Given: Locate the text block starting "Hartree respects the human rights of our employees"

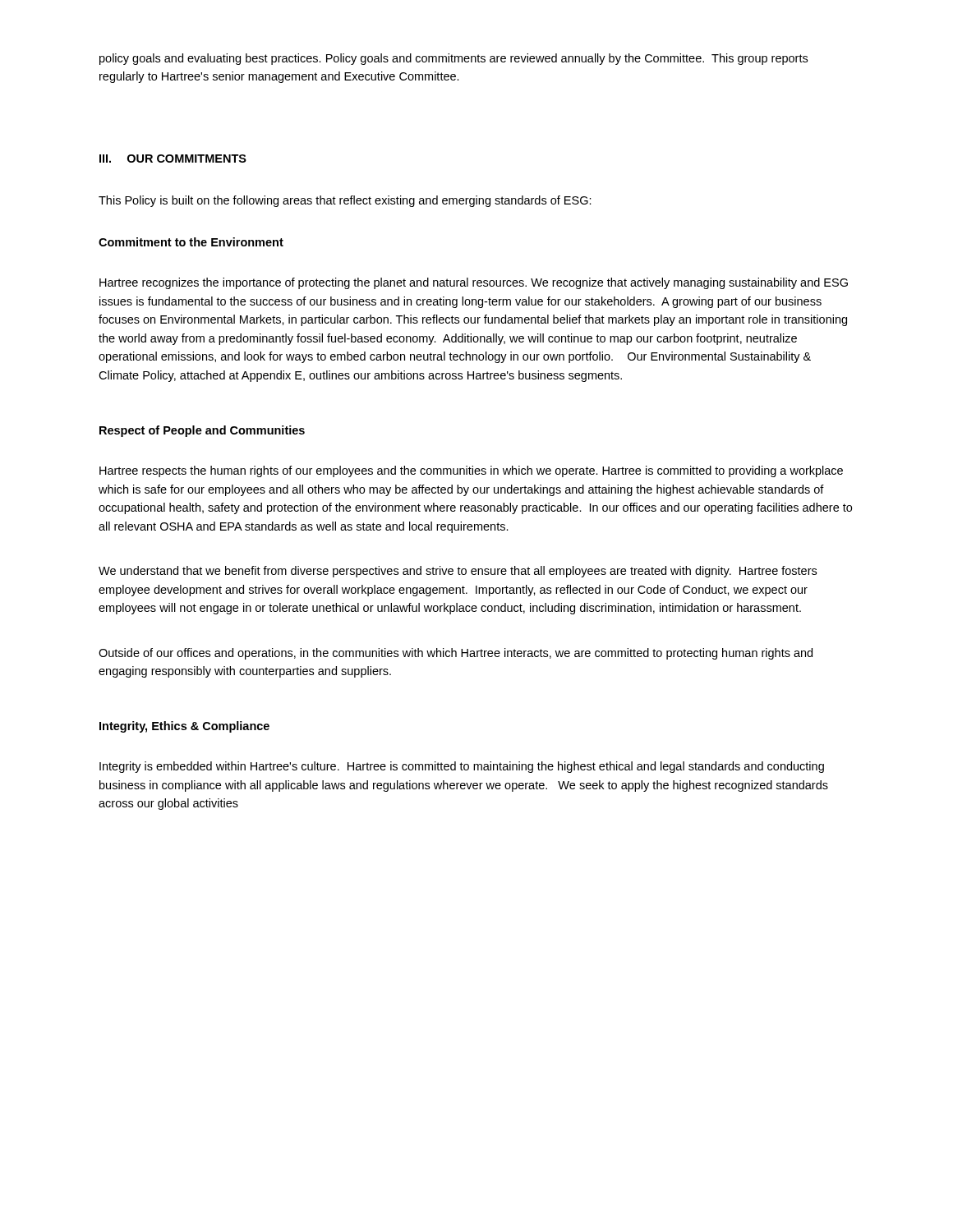Looking at the screenshot, I should coord(476,498).
